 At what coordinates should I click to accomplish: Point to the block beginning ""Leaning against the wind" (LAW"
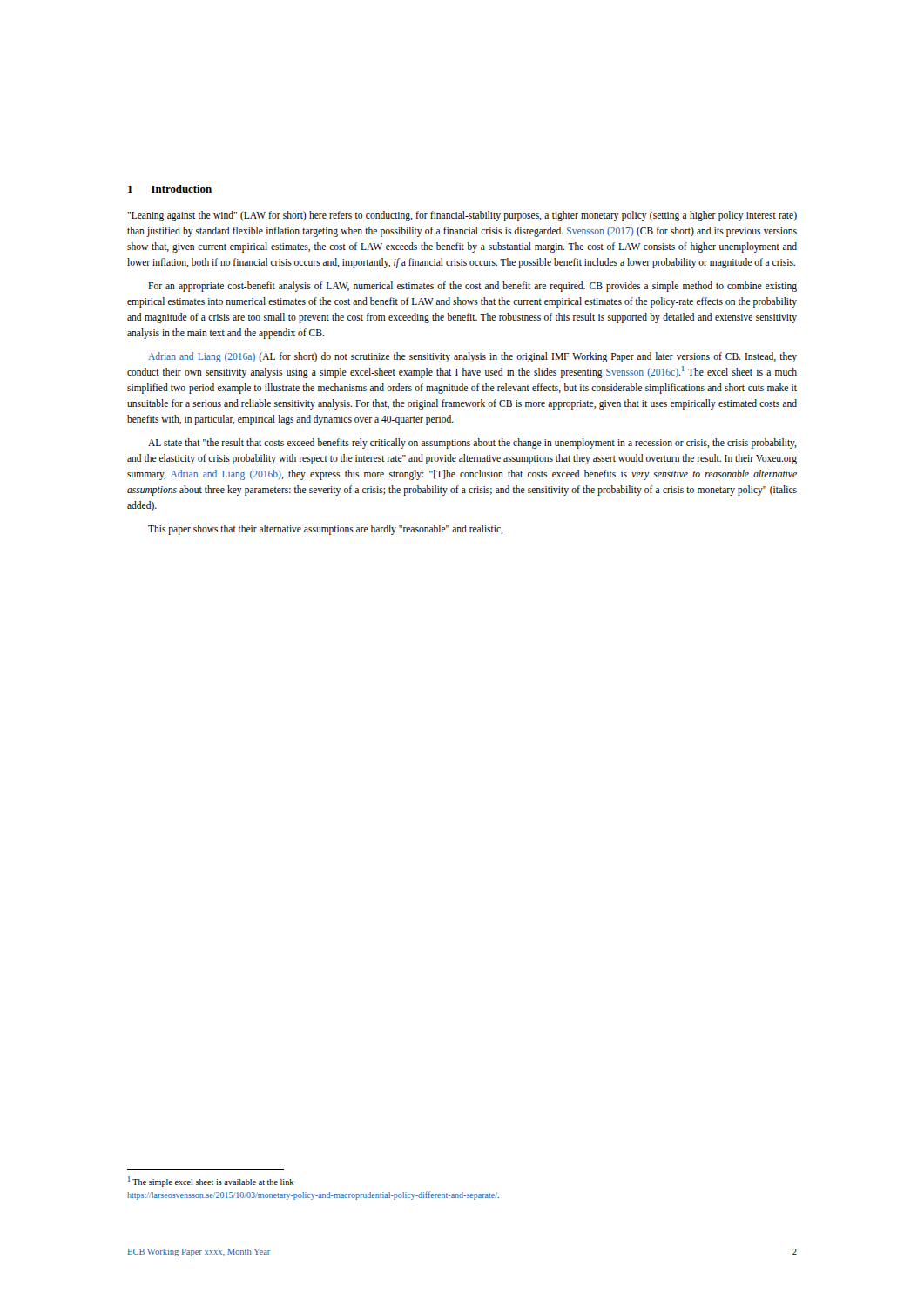pyautogui.click(x=462, y=240)
